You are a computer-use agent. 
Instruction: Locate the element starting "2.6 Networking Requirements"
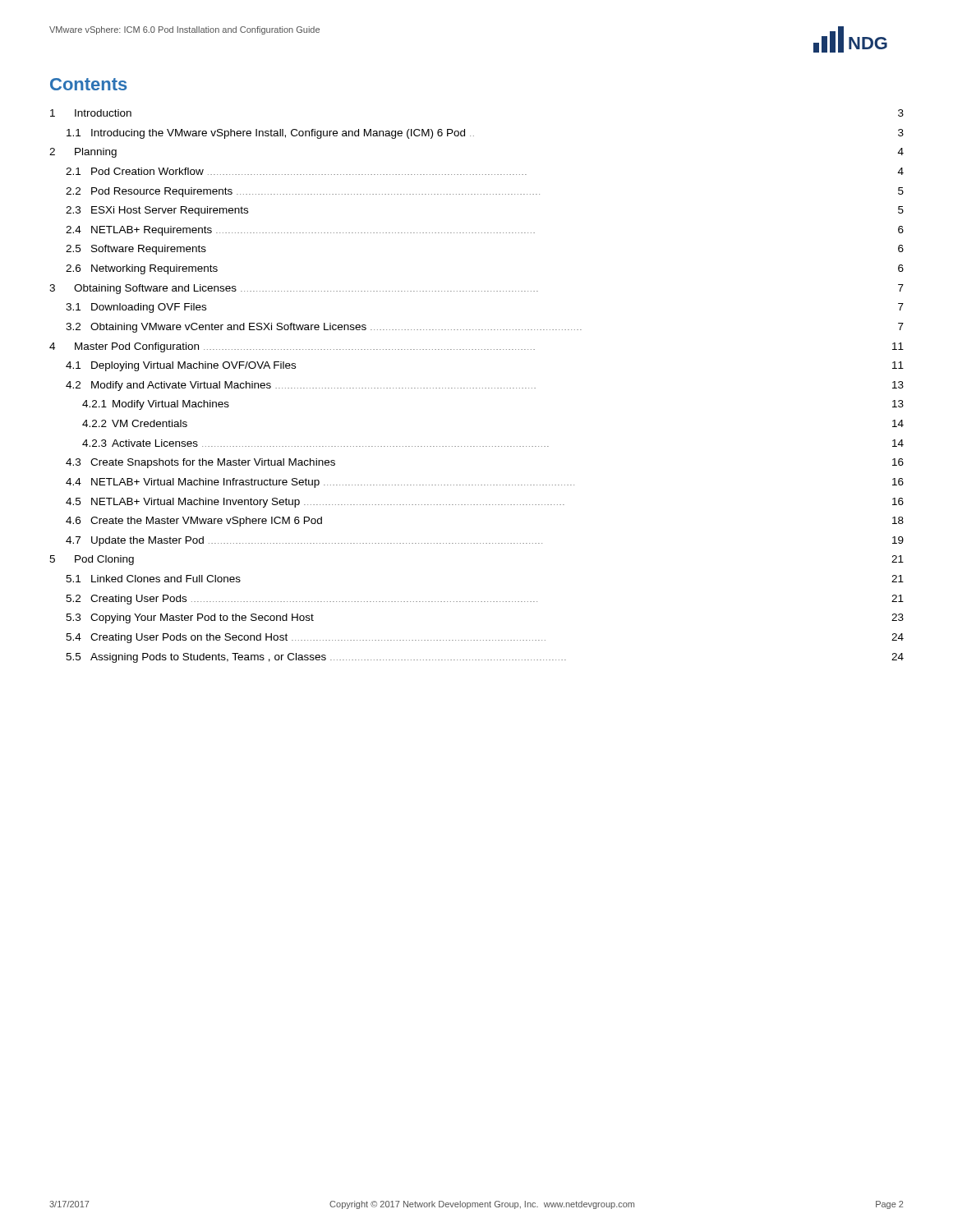[152, 268]
